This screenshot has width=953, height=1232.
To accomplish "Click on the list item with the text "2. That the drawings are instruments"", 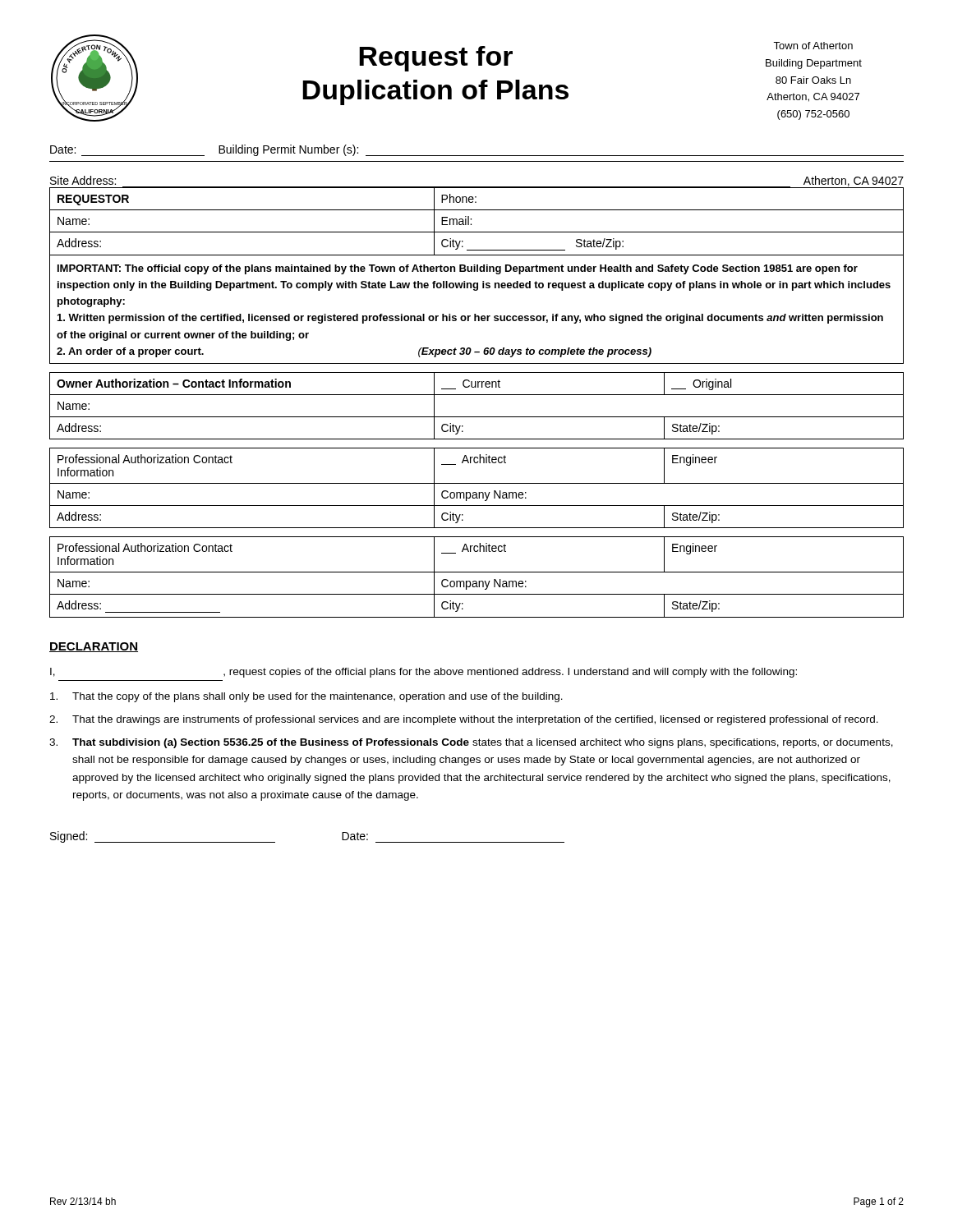I will click(x=464, y=719).
